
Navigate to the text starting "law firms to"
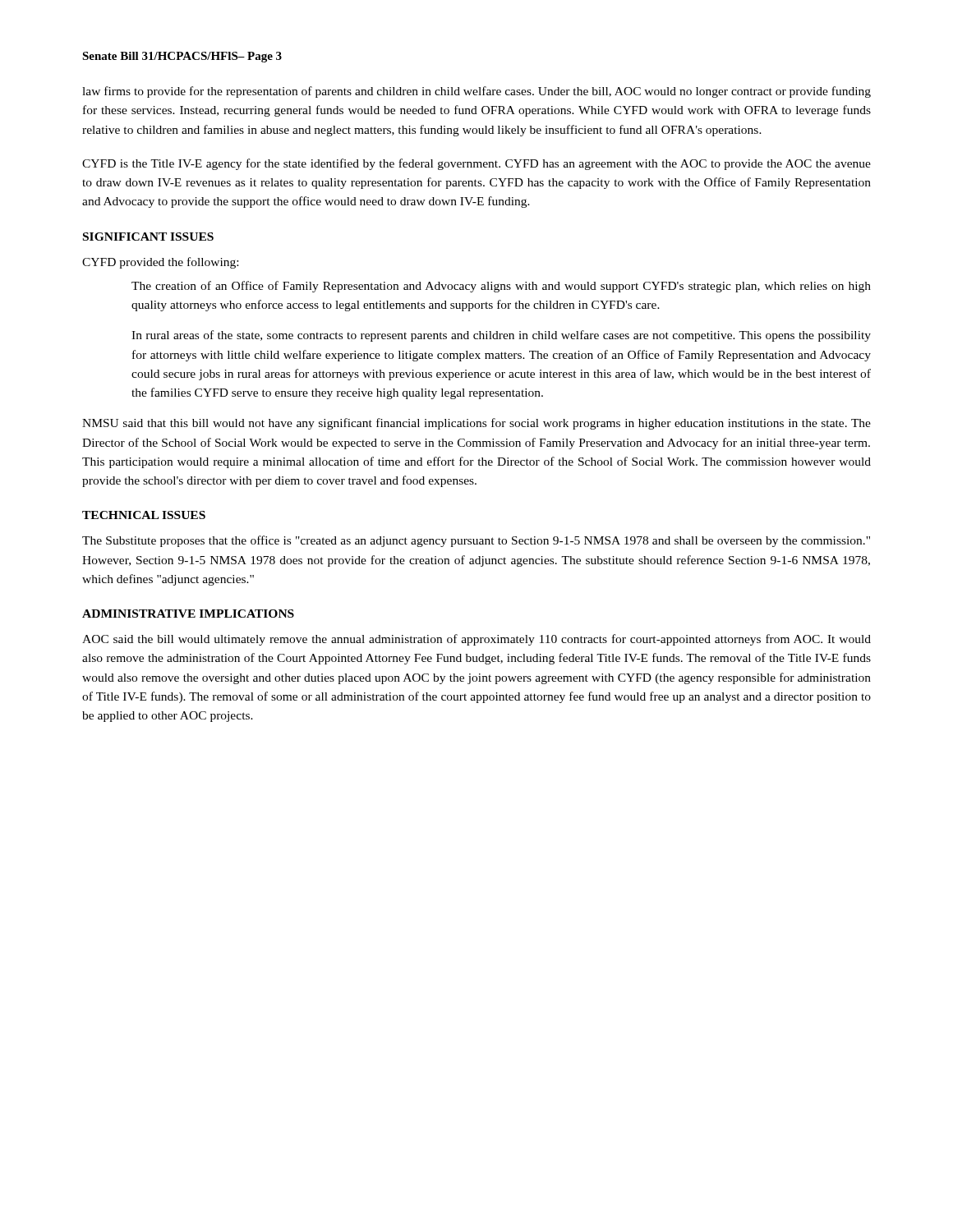[x=476, y=110]
